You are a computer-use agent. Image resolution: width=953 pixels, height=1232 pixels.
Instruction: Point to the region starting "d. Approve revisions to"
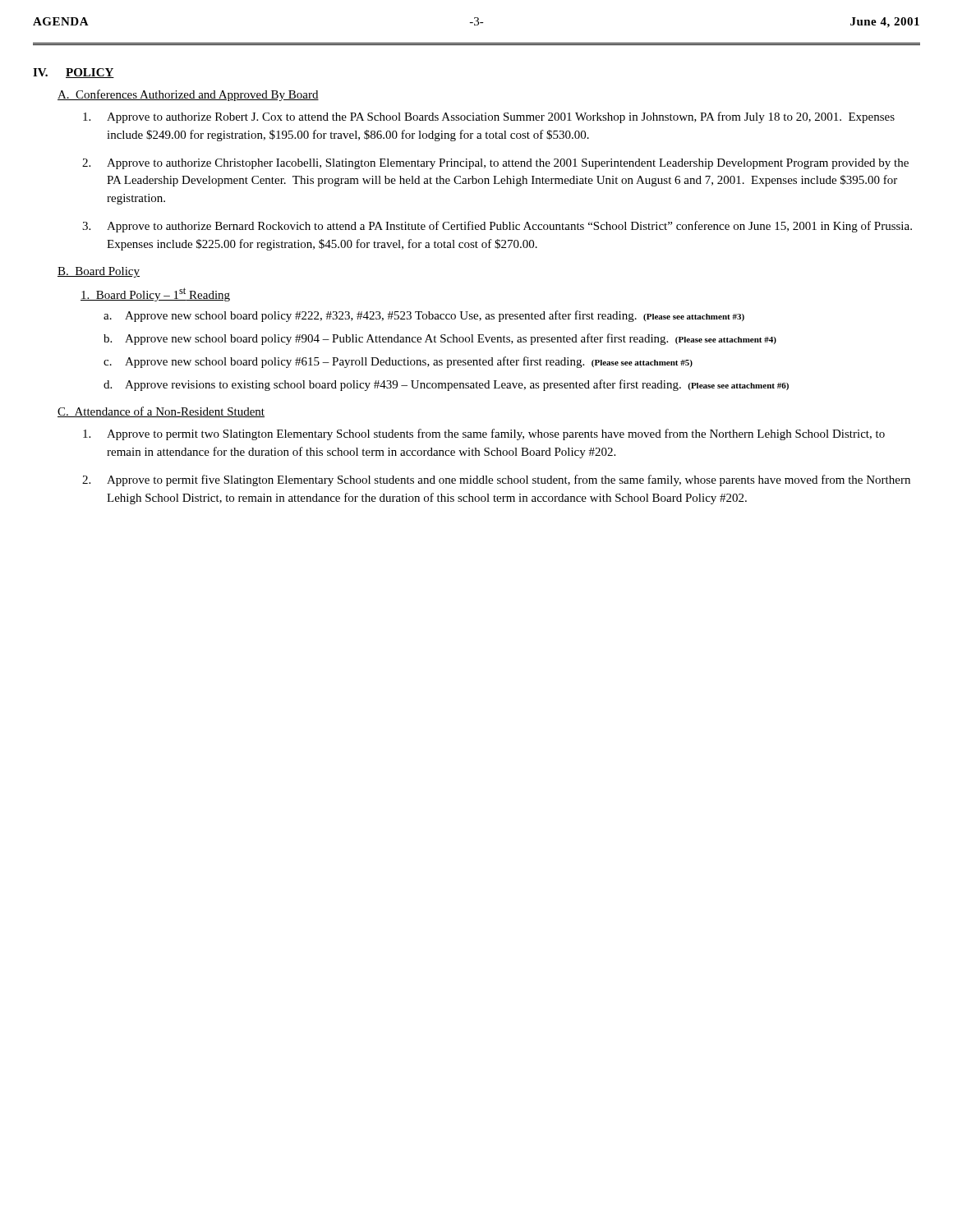(446, 385)
